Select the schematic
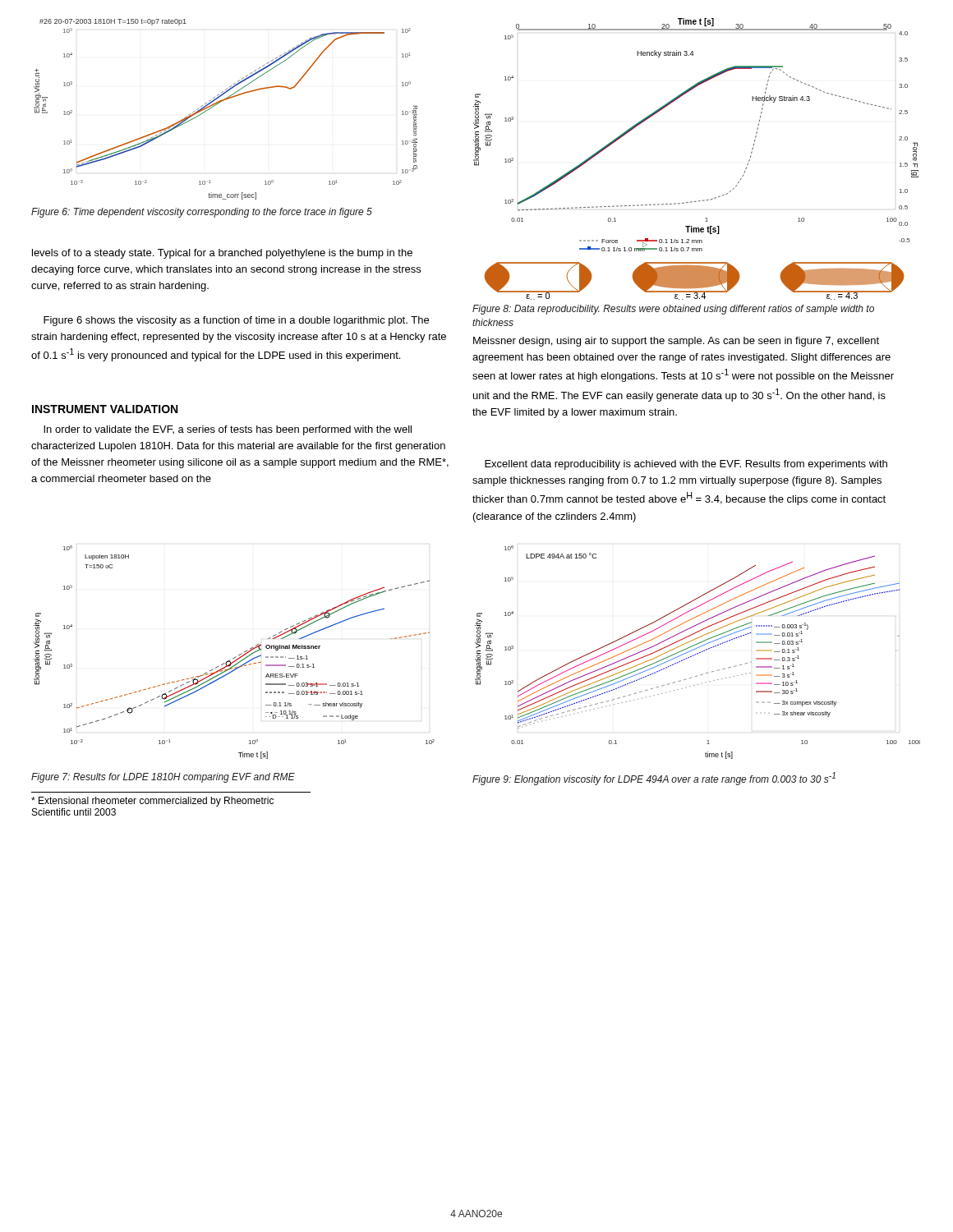This screenshot has width=953, height=1232. [x=696, y=279]
